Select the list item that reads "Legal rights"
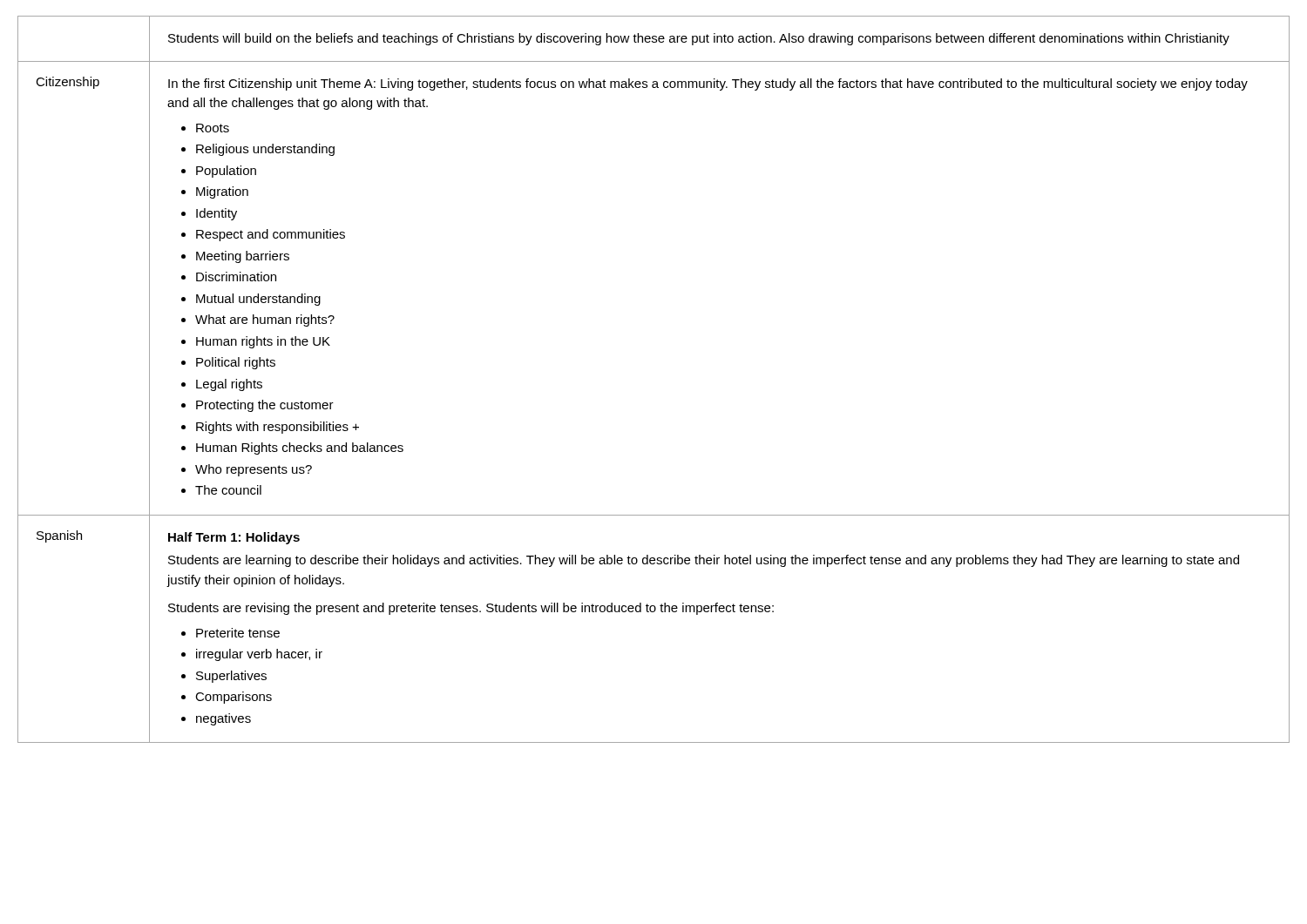 coord(229,383)
